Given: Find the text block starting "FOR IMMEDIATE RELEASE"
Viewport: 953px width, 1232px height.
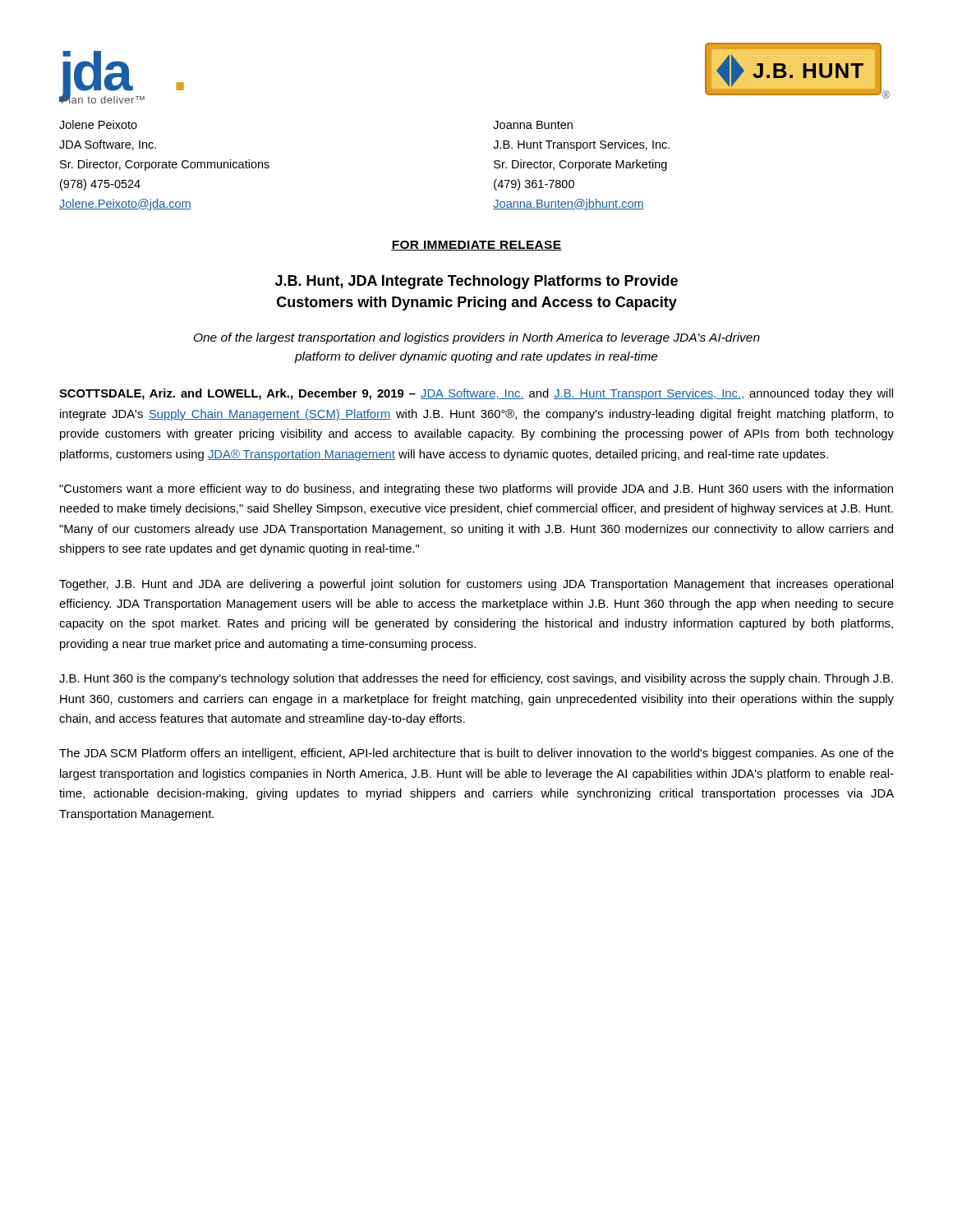Looking at the screenshot, I should (x=476, y=244).
